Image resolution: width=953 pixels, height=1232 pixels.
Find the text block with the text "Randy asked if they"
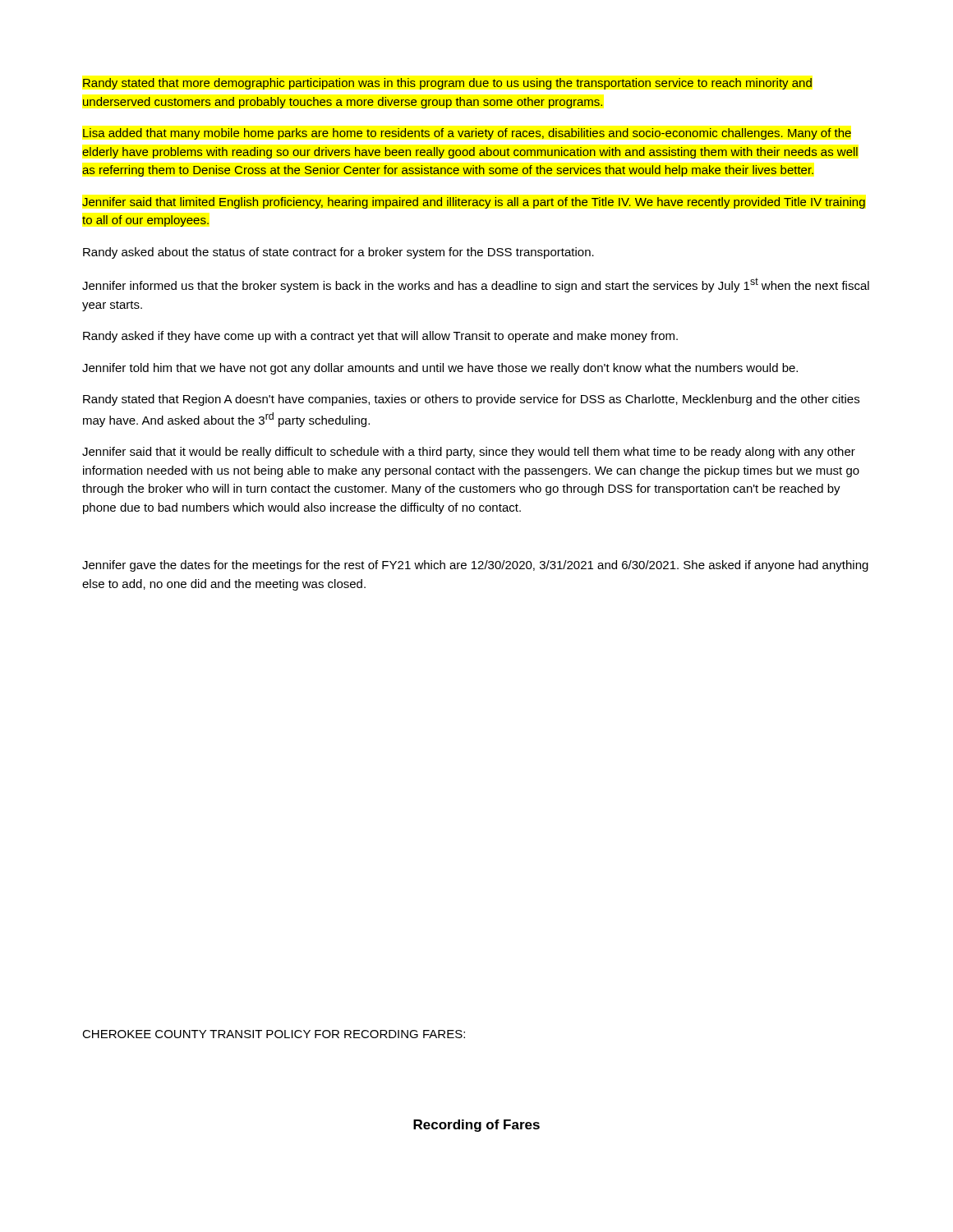(380, 336)
